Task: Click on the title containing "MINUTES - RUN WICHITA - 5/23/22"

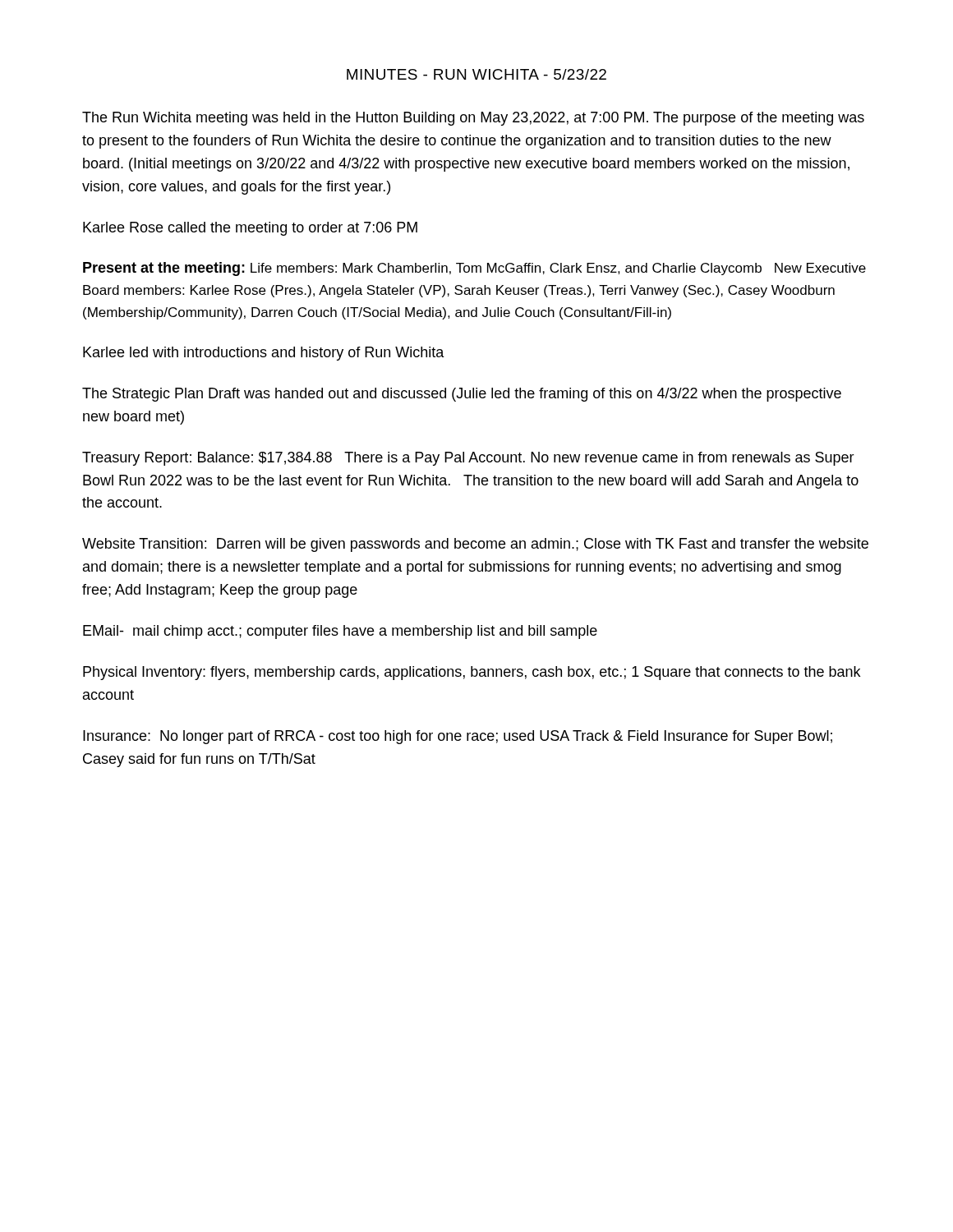Action: 476,74
